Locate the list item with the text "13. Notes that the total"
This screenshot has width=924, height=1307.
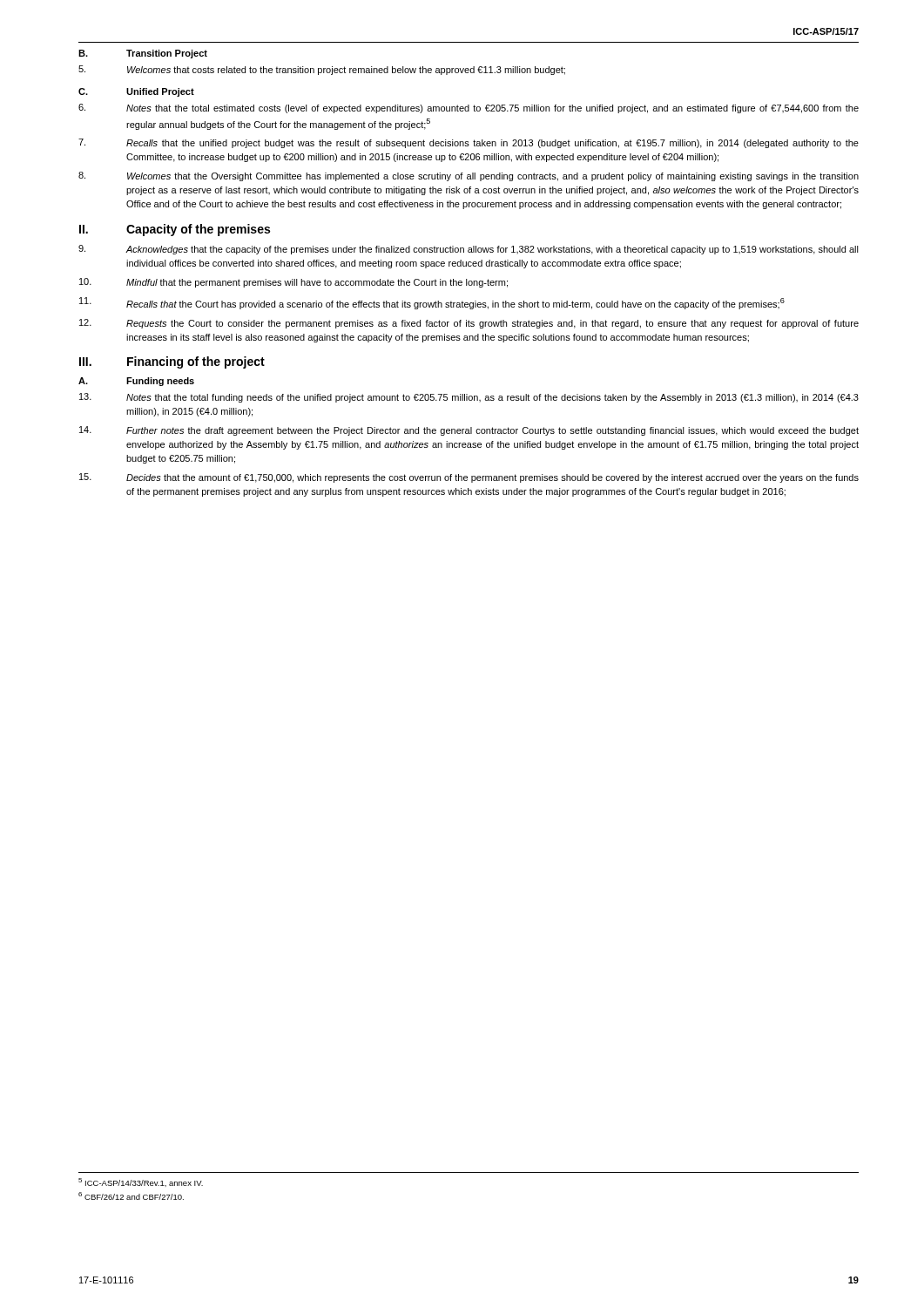[x=469, y=405]
